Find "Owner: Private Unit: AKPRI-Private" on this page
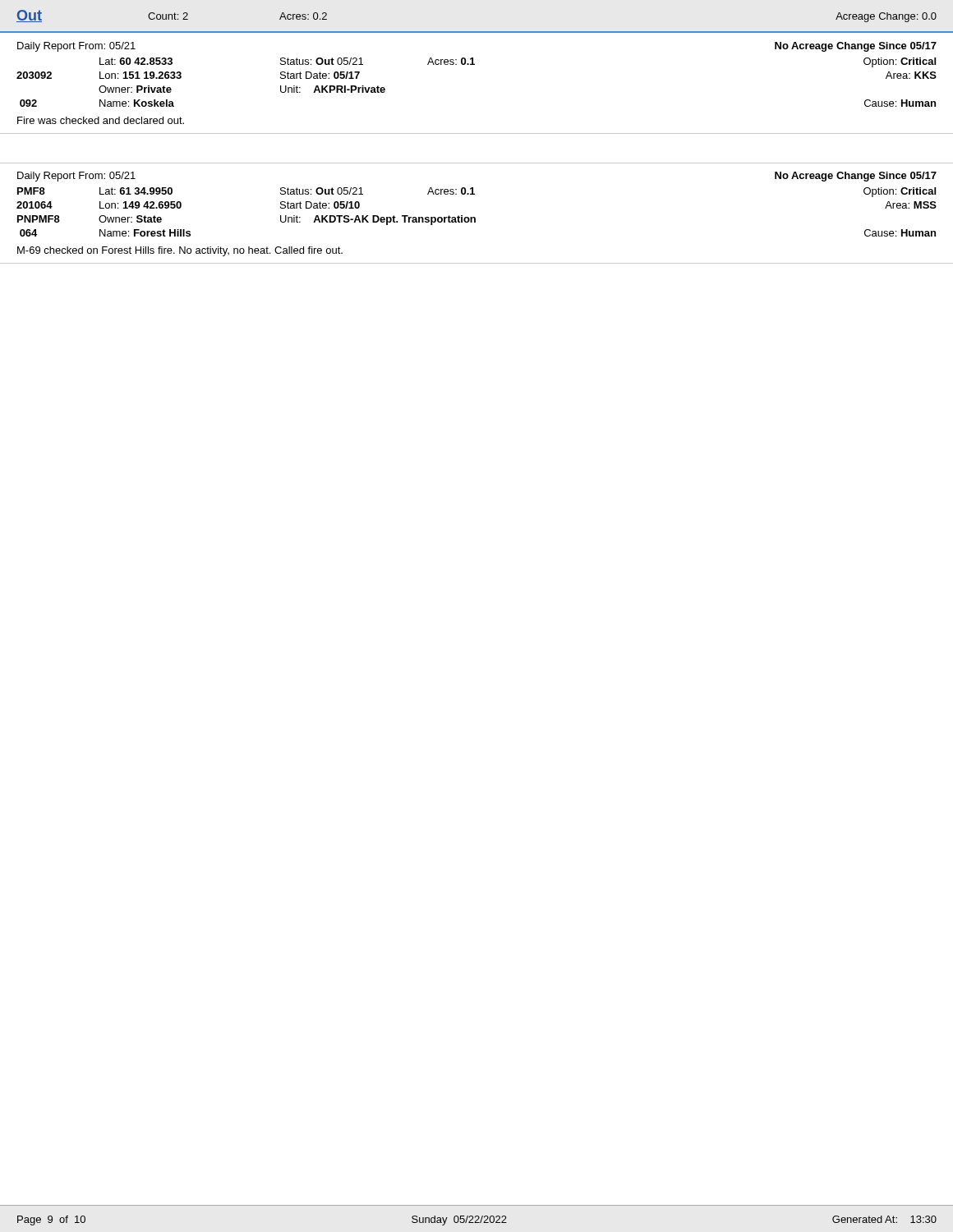 pyautogui.click(x=131, y=87)
